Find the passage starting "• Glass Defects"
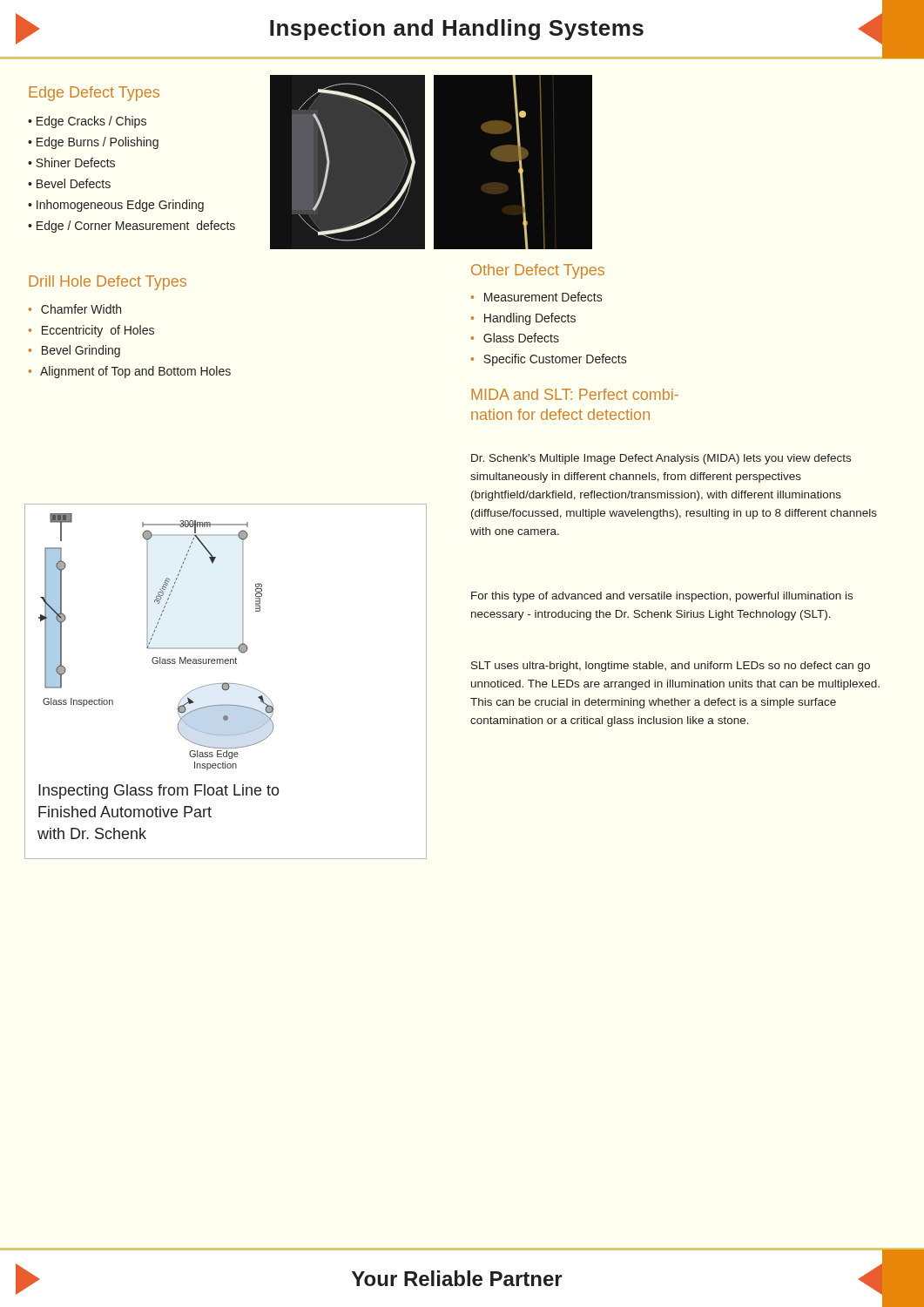Image resolution: width=924 pixels, height=1307 pixels. [x=515, y=338]
